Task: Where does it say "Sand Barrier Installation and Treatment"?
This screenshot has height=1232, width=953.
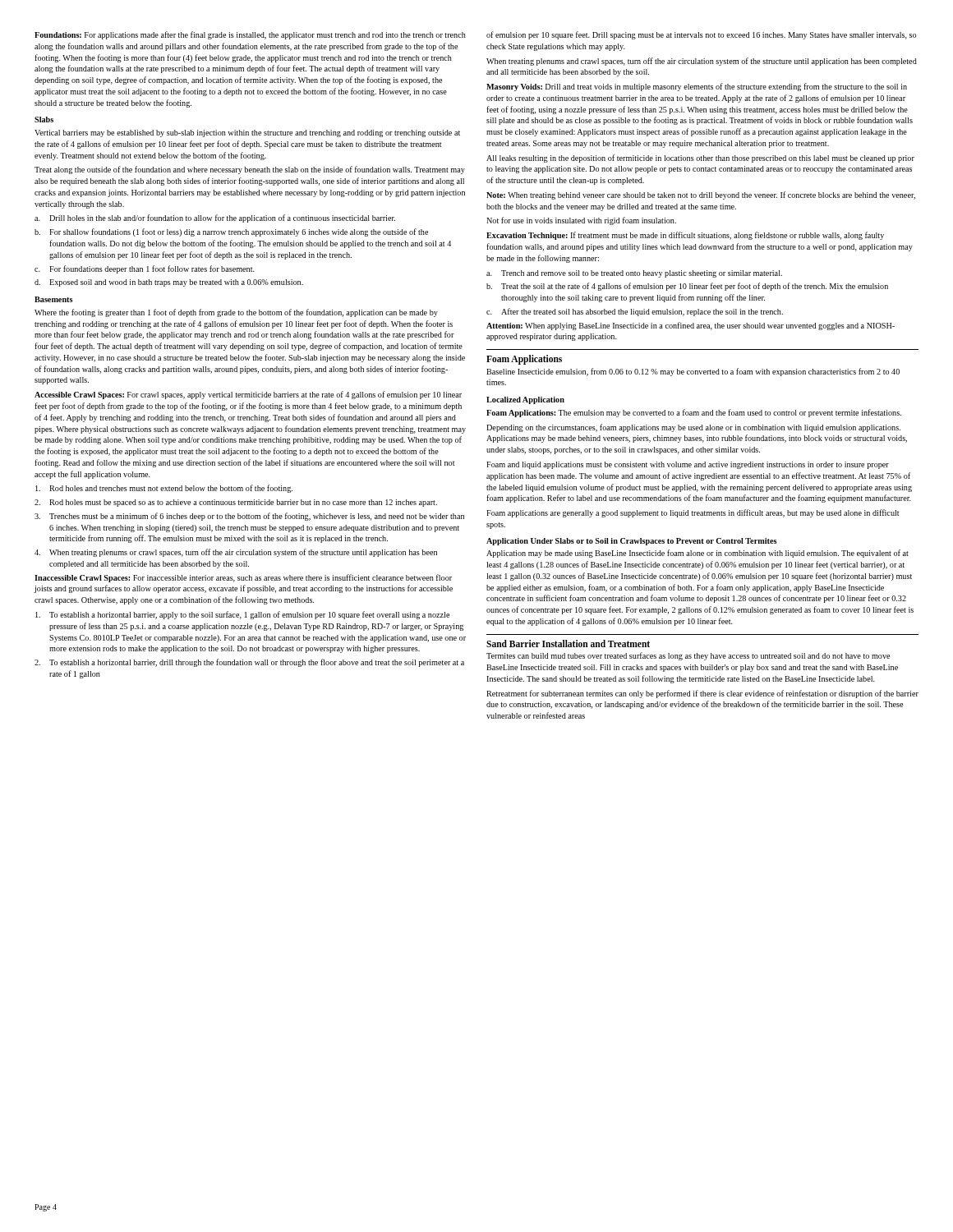Action: click(x=702, y=644)
